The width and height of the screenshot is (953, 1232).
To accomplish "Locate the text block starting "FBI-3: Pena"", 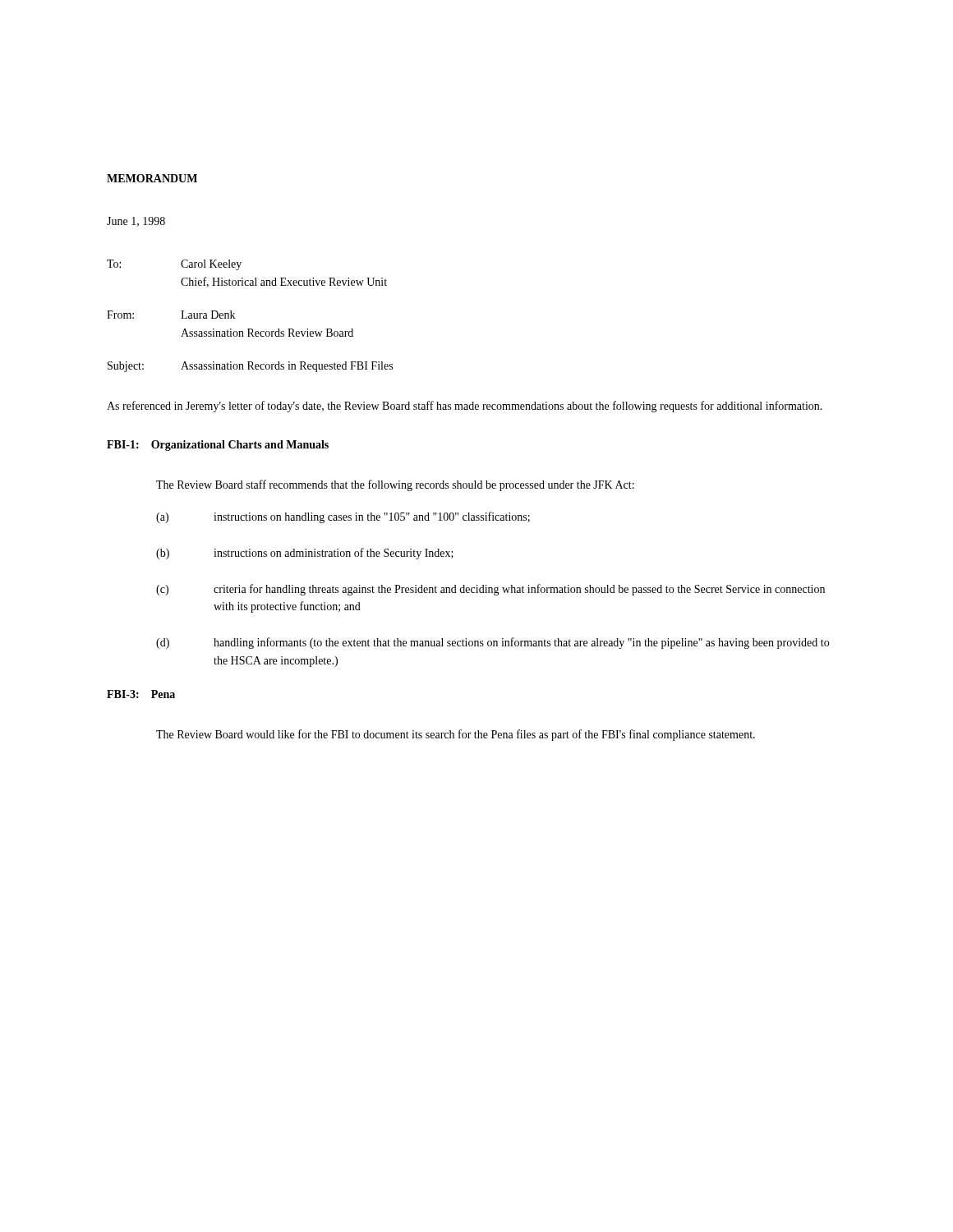I will [141, 694].
